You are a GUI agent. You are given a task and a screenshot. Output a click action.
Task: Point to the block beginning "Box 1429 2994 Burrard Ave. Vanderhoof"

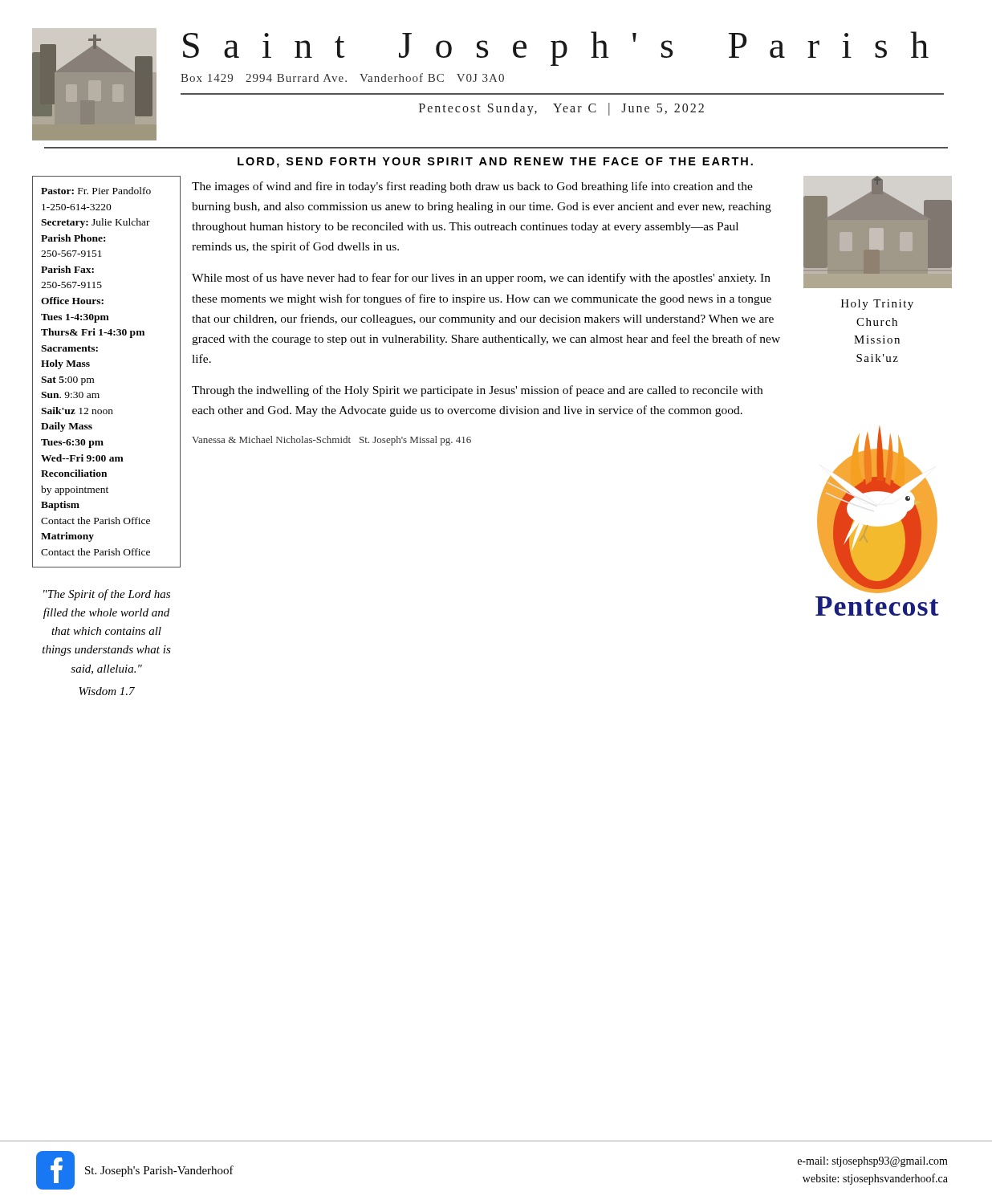(x=343, y=78)
